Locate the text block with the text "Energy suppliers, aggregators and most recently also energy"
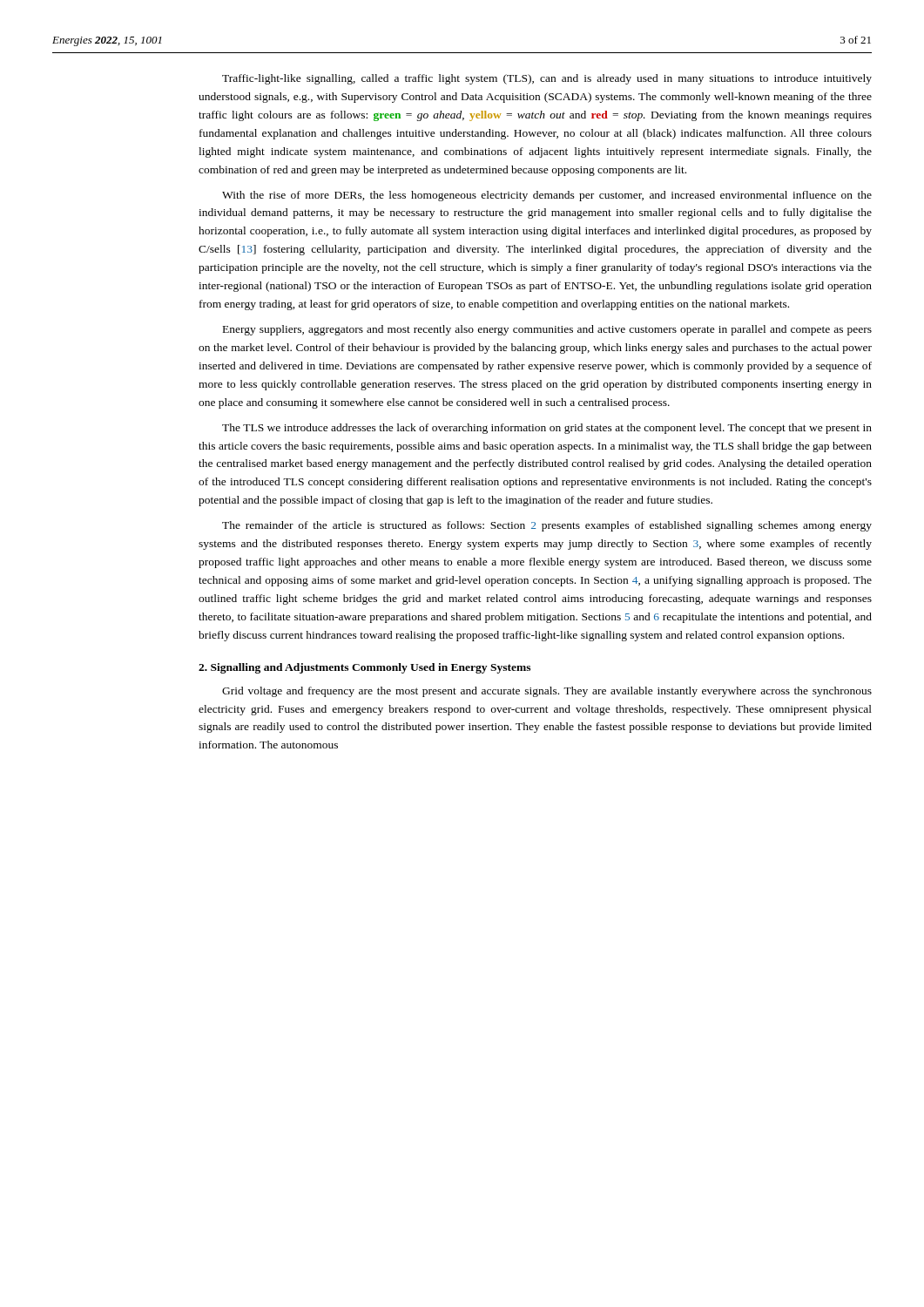Screen dimensions: 1307x924 [x=535, y=365]
